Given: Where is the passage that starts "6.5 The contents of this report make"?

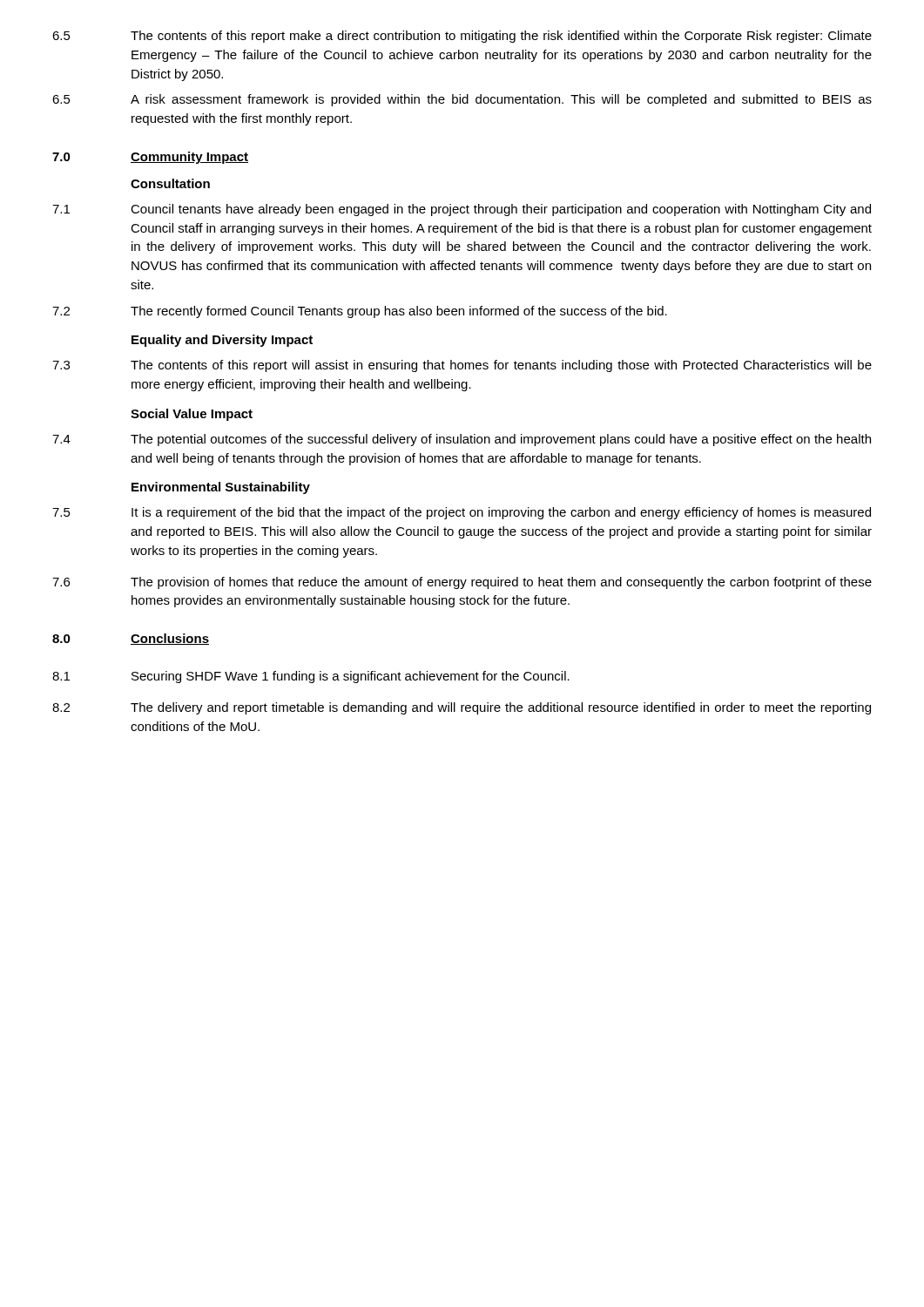Looking at the screenshot, I should 462,55.
